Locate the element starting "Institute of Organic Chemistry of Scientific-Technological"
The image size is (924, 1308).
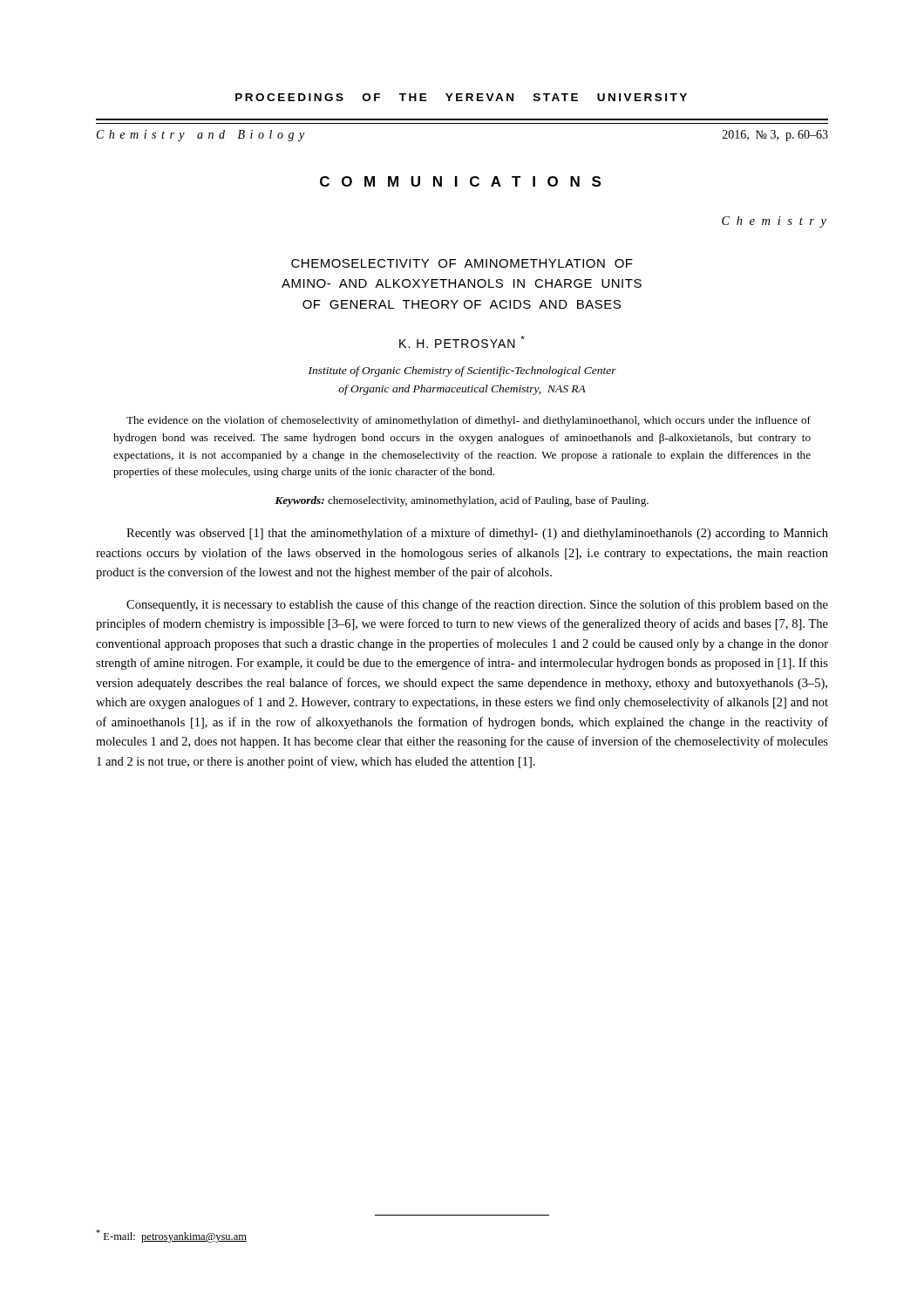pyautogui.click(x=462, y=380)
